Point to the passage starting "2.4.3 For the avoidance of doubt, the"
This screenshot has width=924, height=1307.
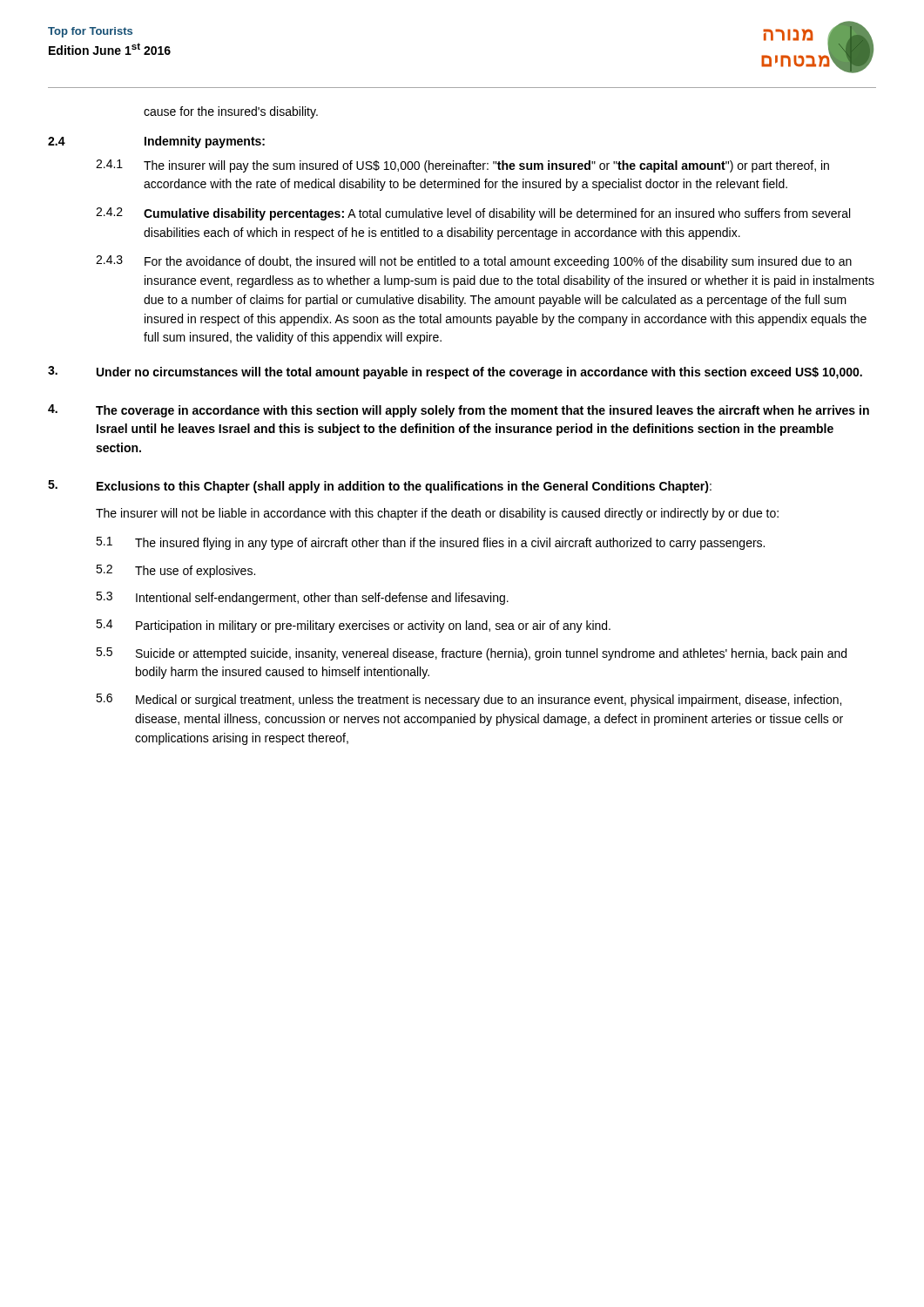(x=486, y=300)
